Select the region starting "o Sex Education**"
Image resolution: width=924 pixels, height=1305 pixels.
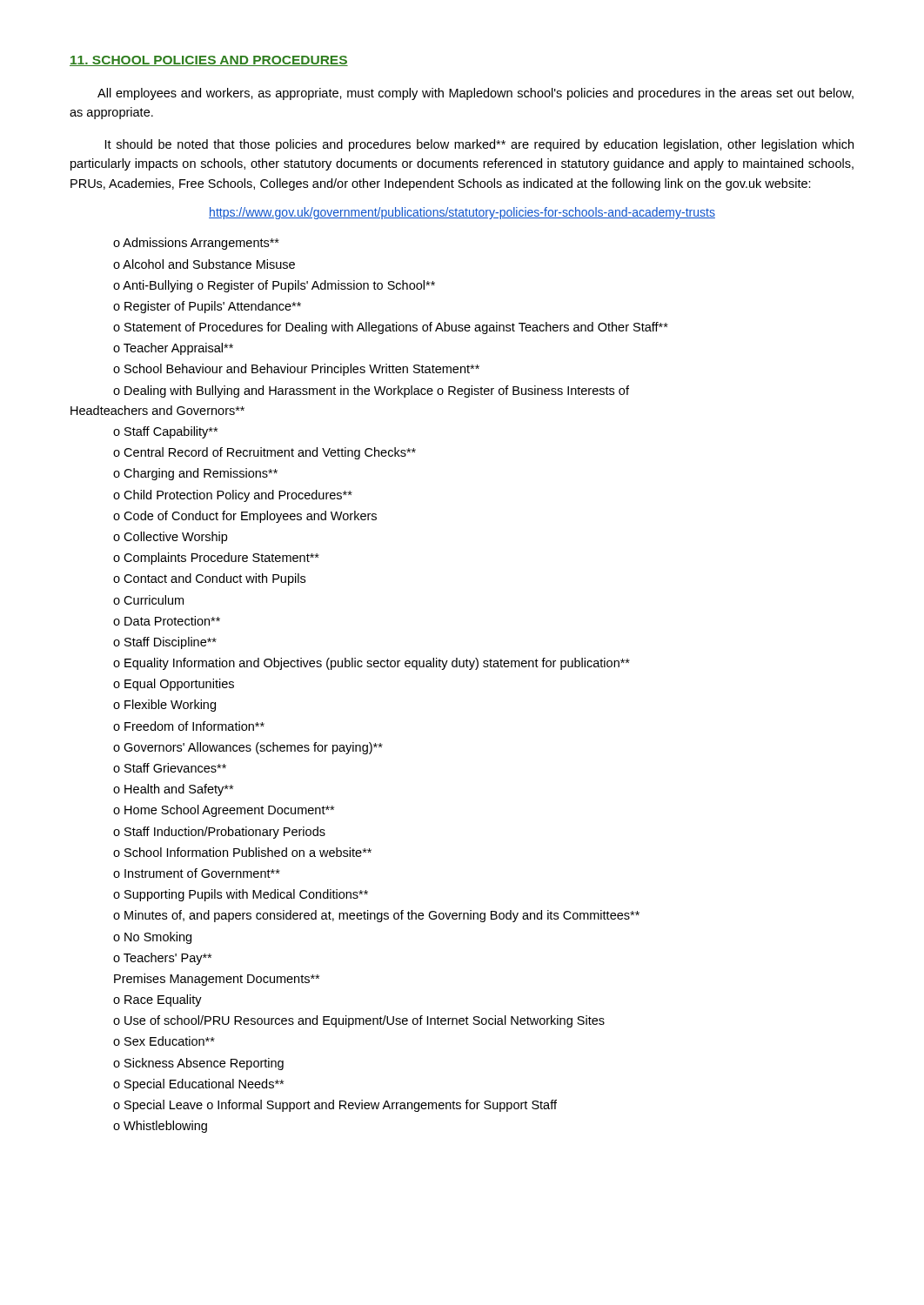[164, 1042]
